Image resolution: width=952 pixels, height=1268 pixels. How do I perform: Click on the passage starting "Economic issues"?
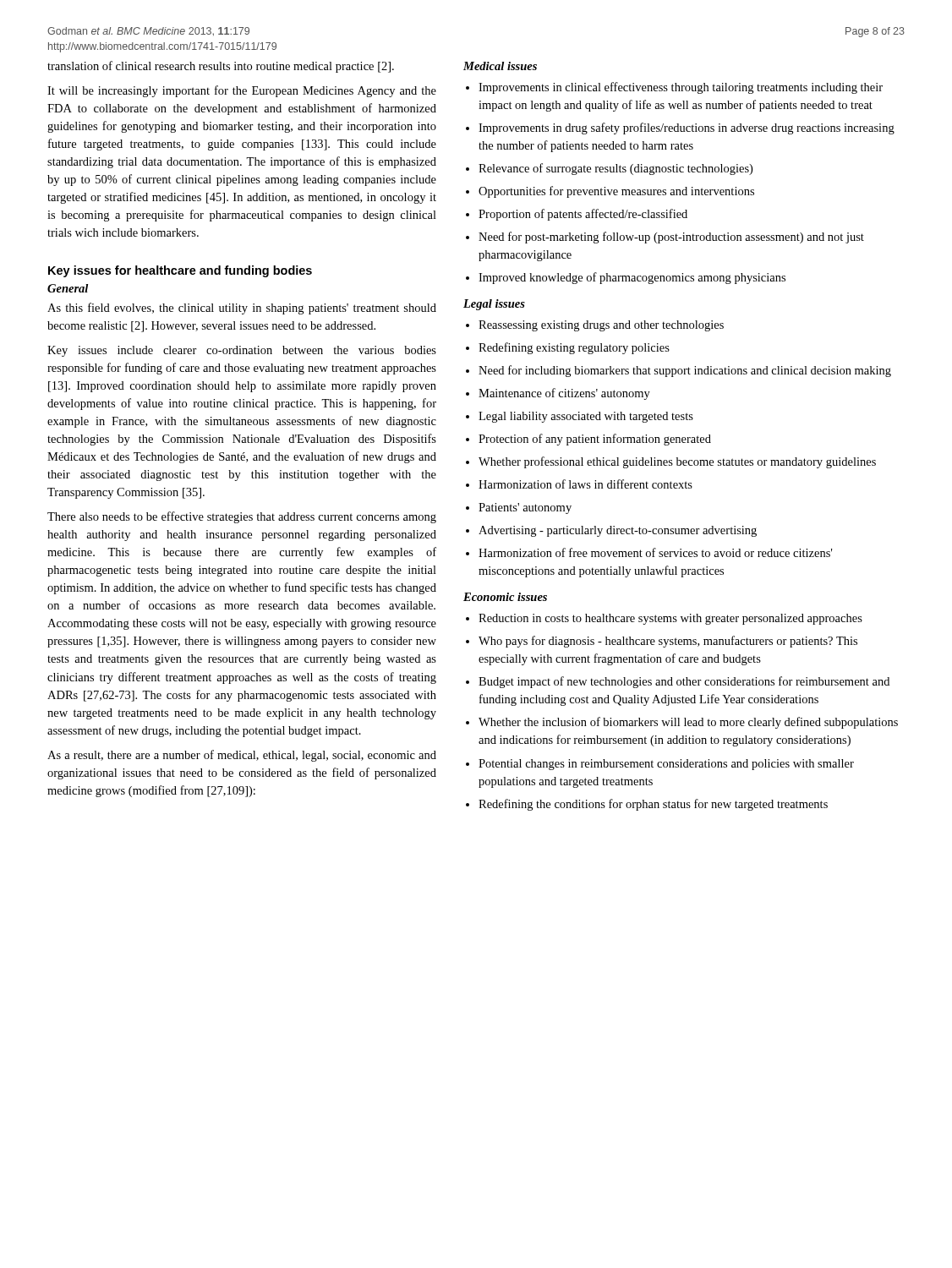pos(505,597)
